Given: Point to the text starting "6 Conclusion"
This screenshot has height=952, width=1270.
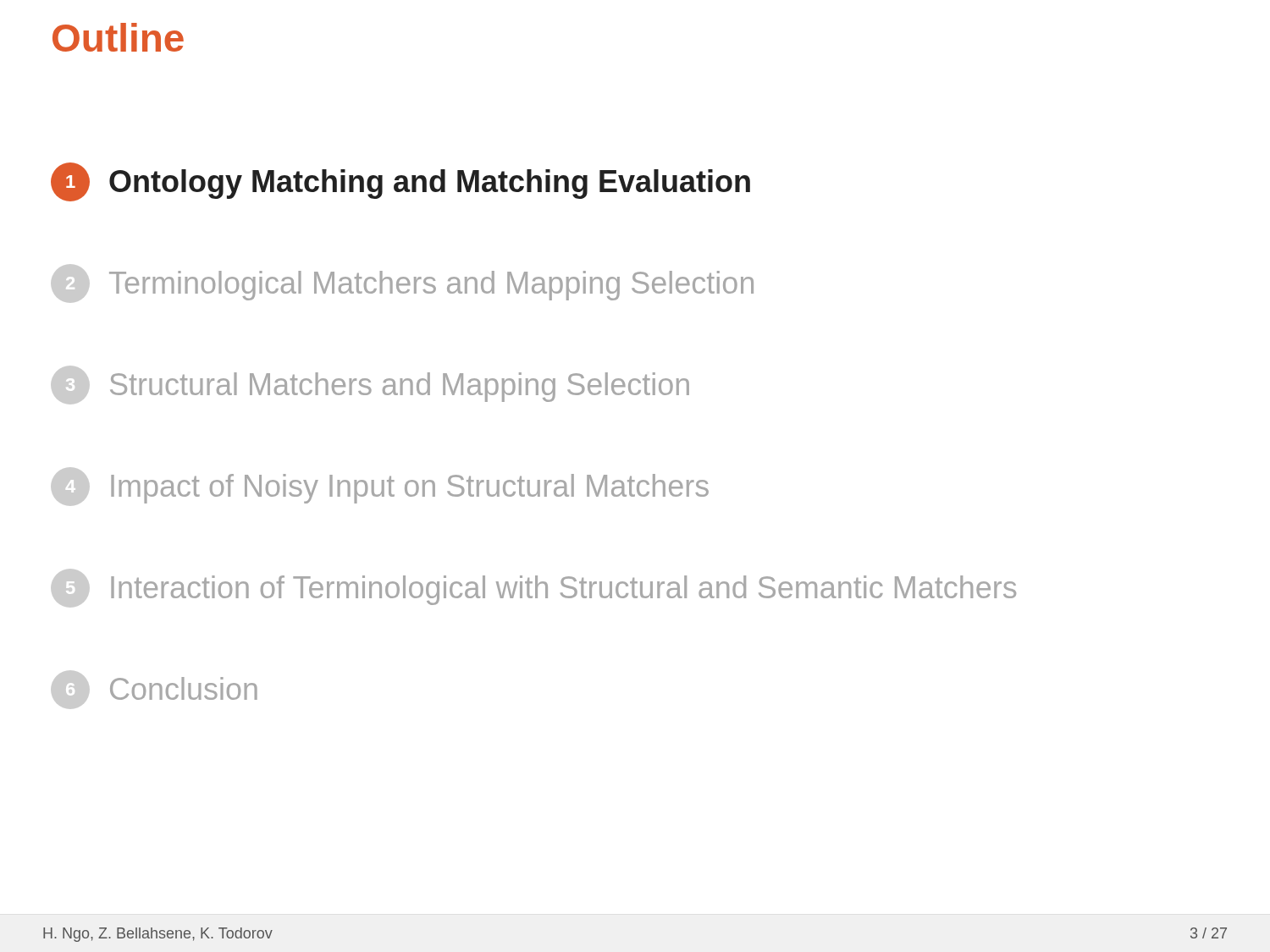Looking at the screenshot, I should point(155,690).
